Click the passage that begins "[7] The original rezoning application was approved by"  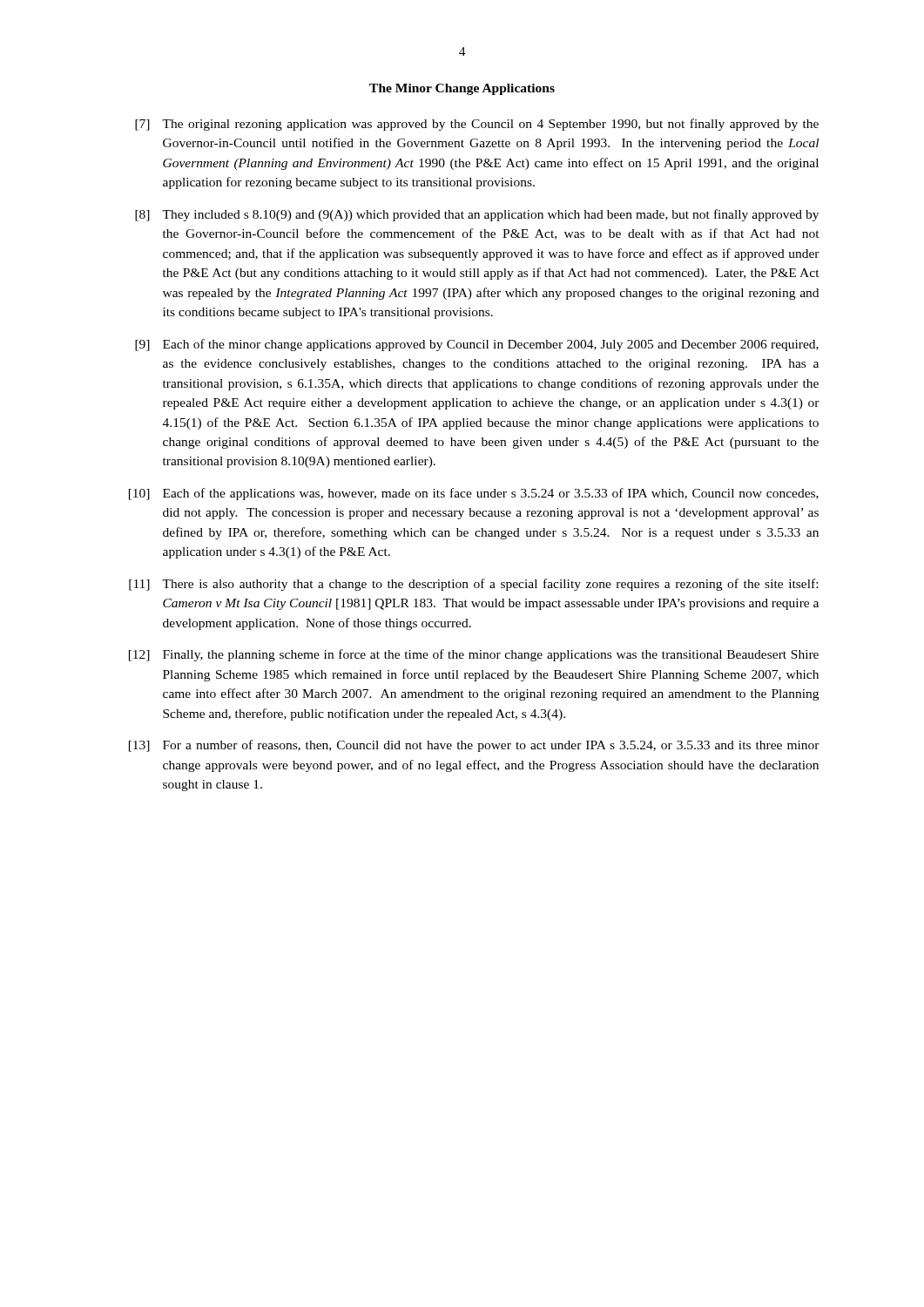pos(462,153)
